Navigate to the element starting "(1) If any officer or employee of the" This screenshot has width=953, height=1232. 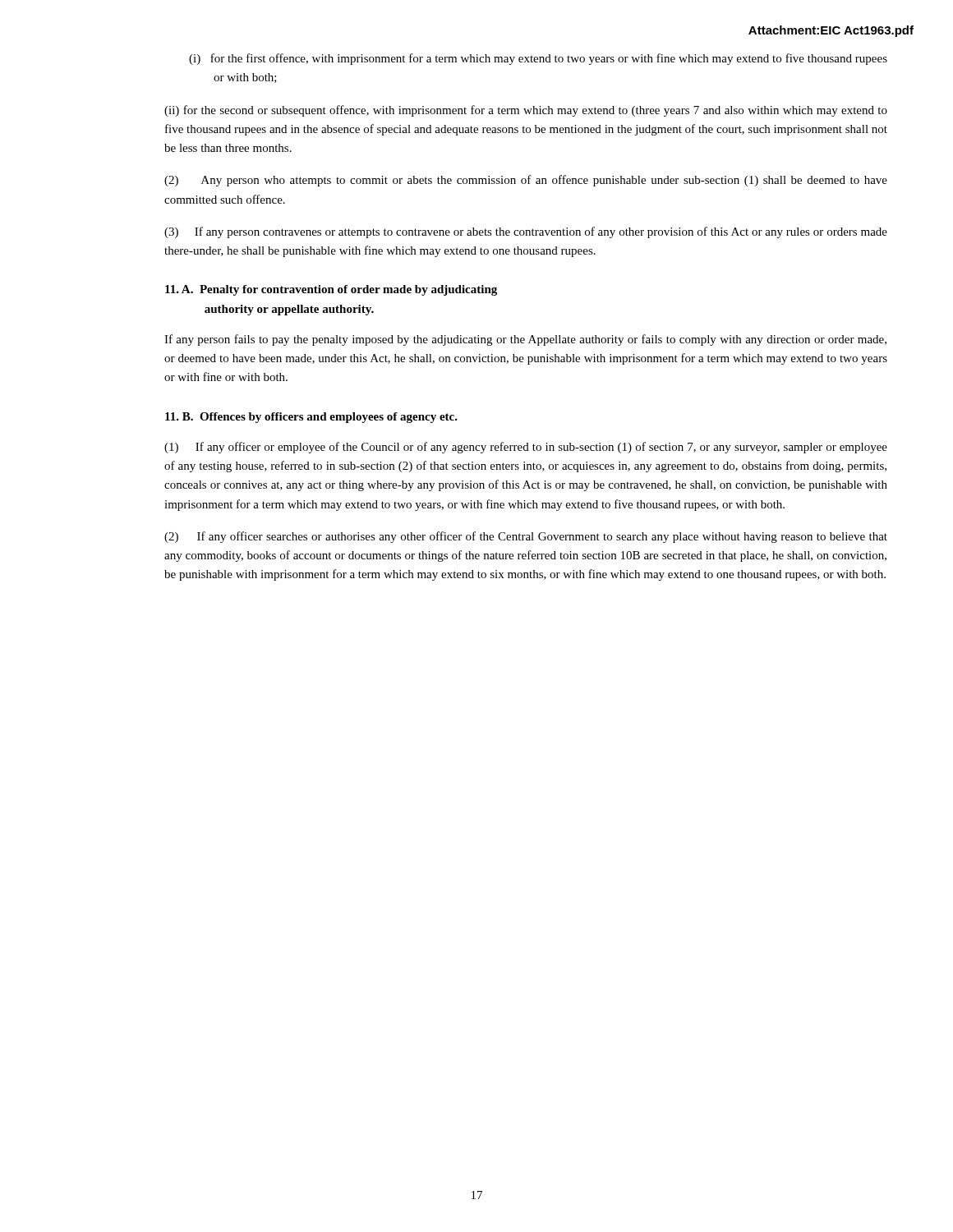[x=526, y=475]
